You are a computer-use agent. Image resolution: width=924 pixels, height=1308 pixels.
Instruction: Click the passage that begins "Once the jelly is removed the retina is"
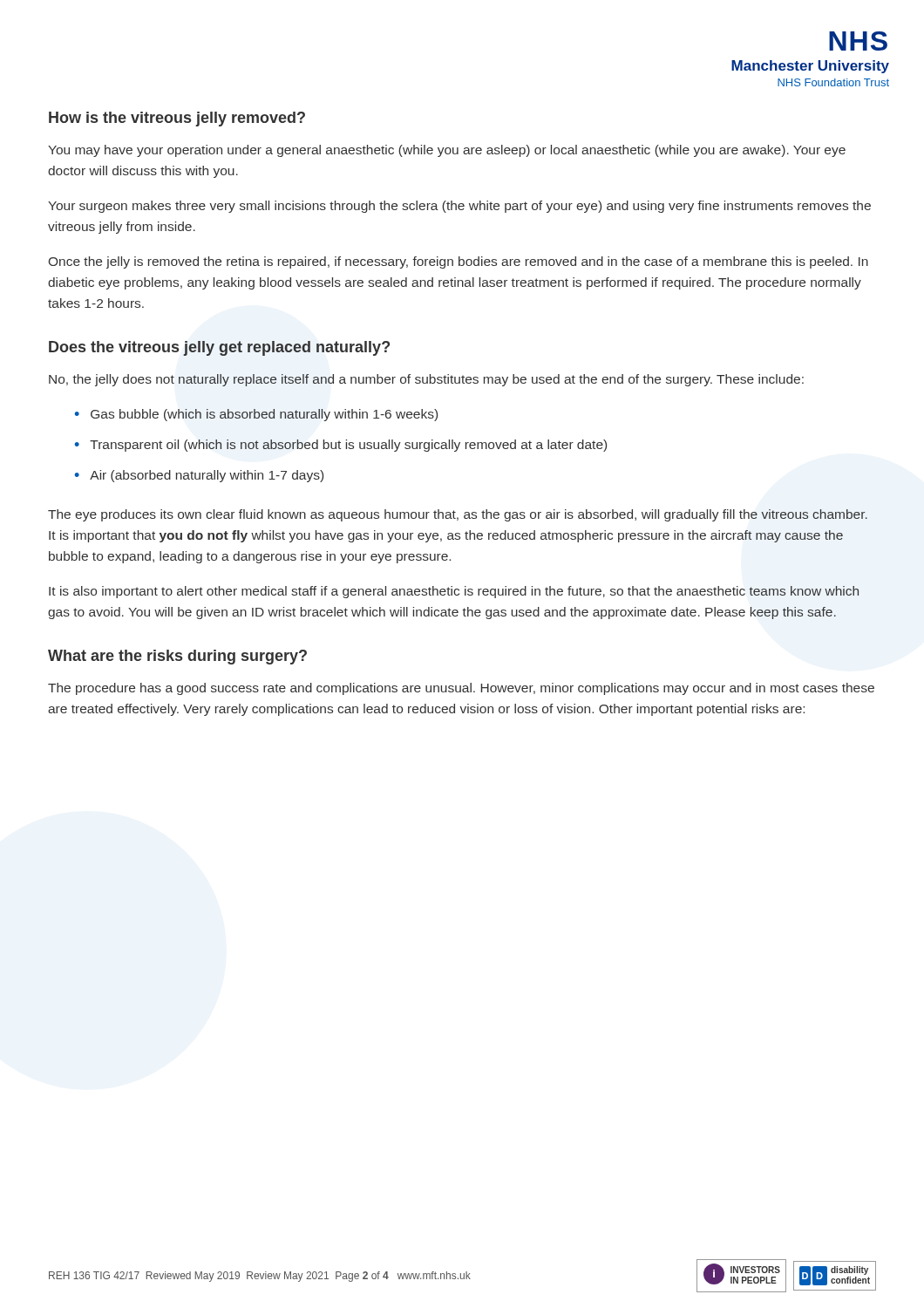(x=458, y=282)
